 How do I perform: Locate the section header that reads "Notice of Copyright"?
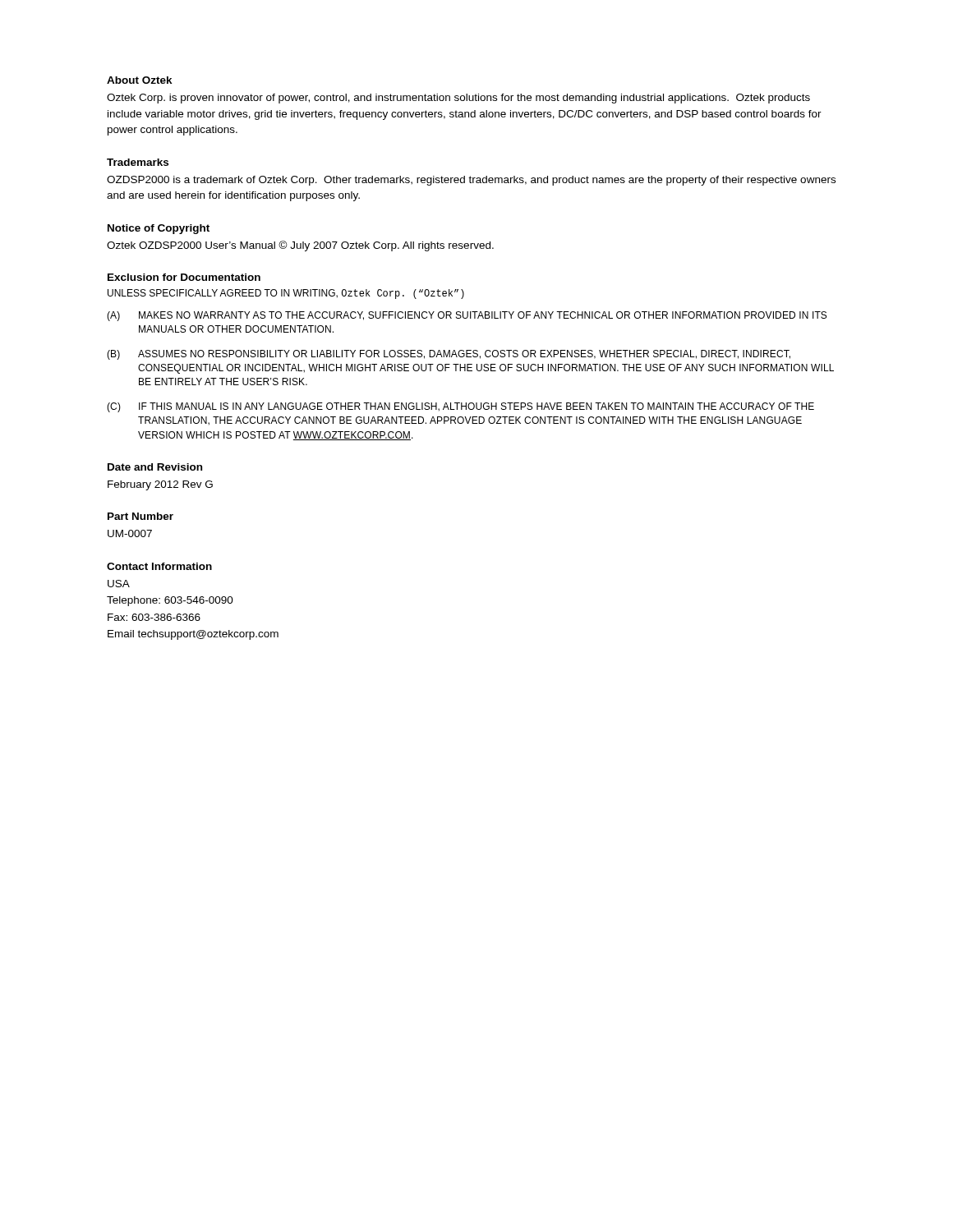[x=158, y=228]
